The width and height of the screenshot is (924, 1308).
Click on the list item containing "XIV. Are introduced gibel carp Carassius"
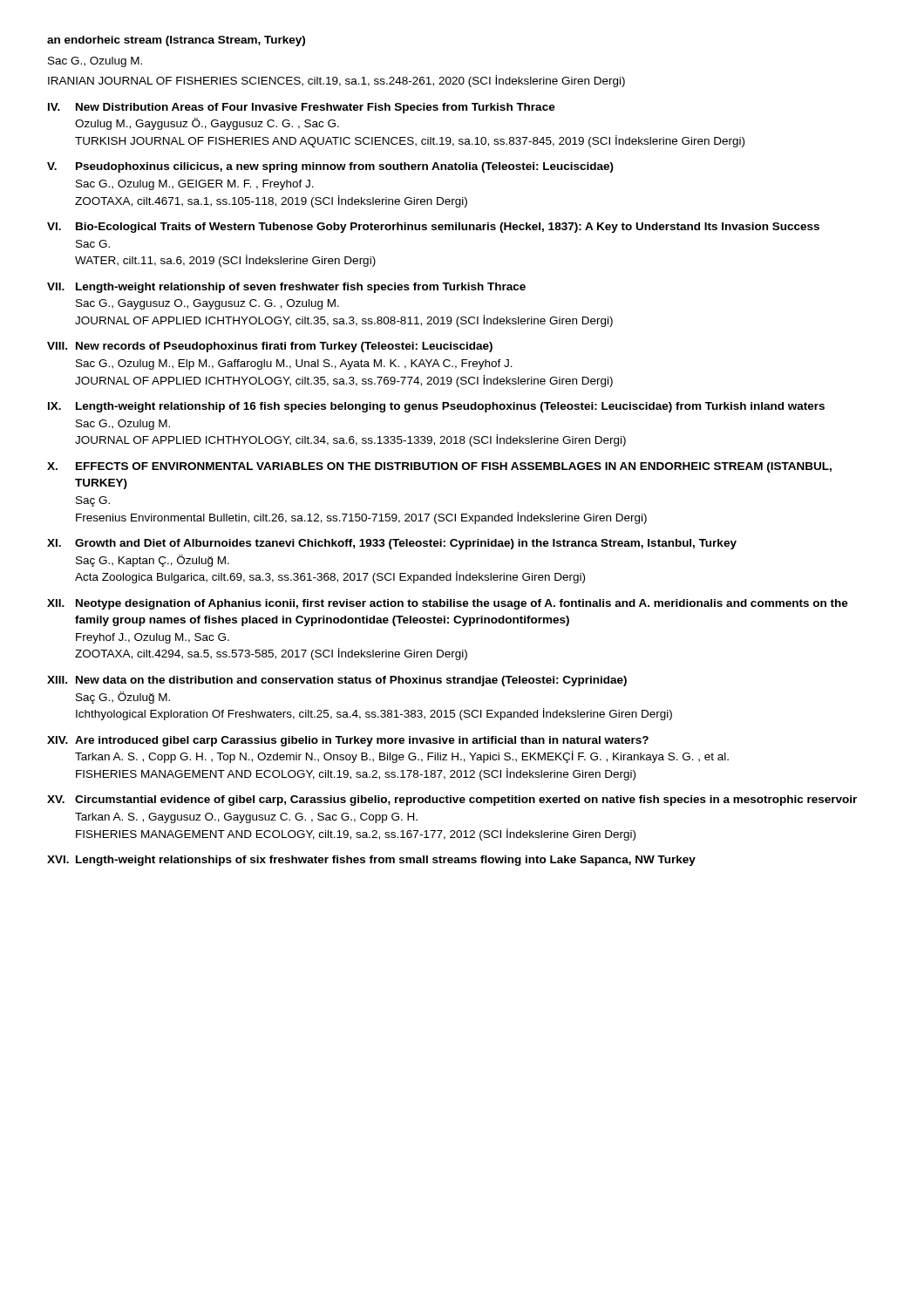(x=462, y=757)
